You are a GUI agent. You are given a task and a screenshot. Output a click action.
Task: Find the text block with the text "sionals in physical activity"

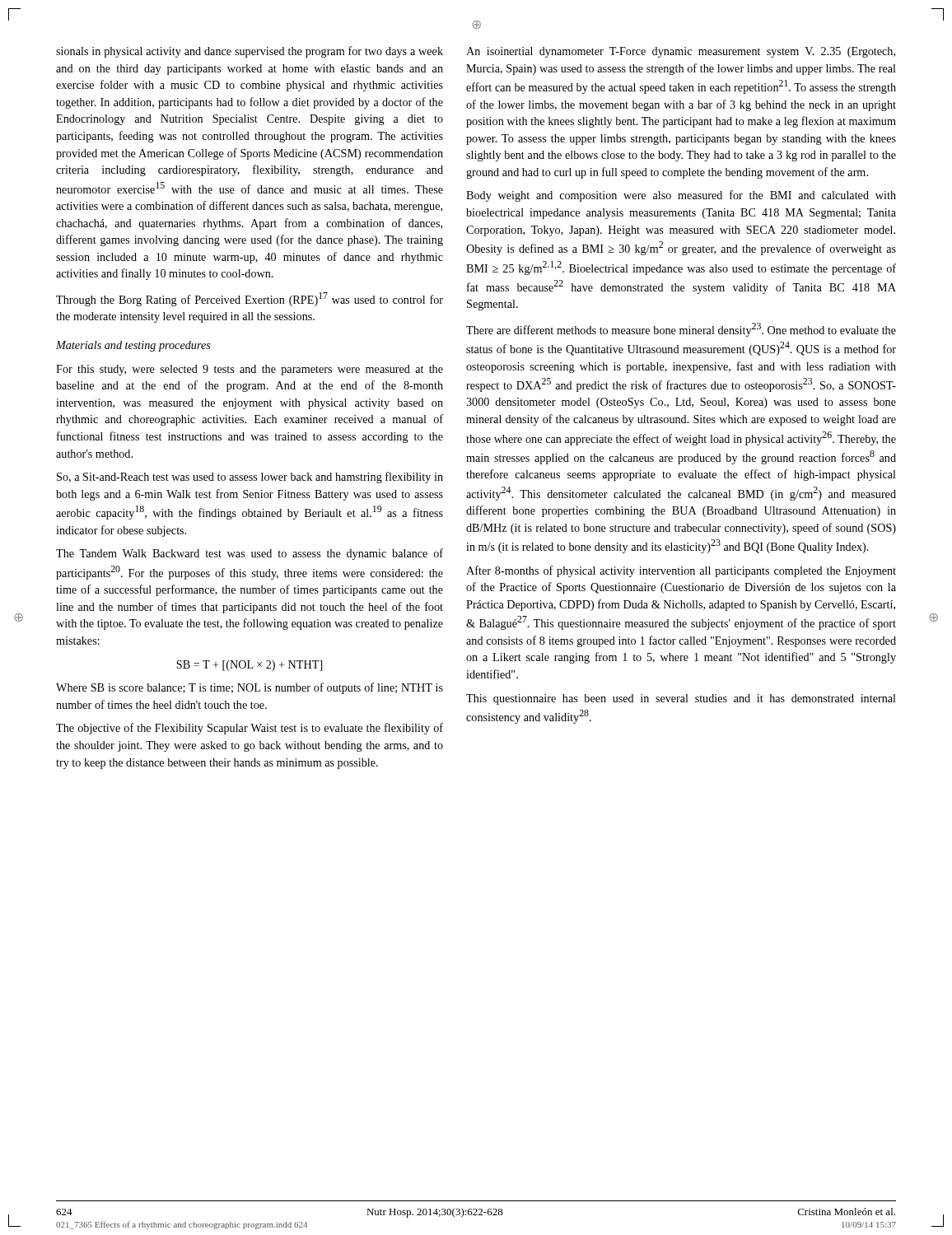(250, 163)
